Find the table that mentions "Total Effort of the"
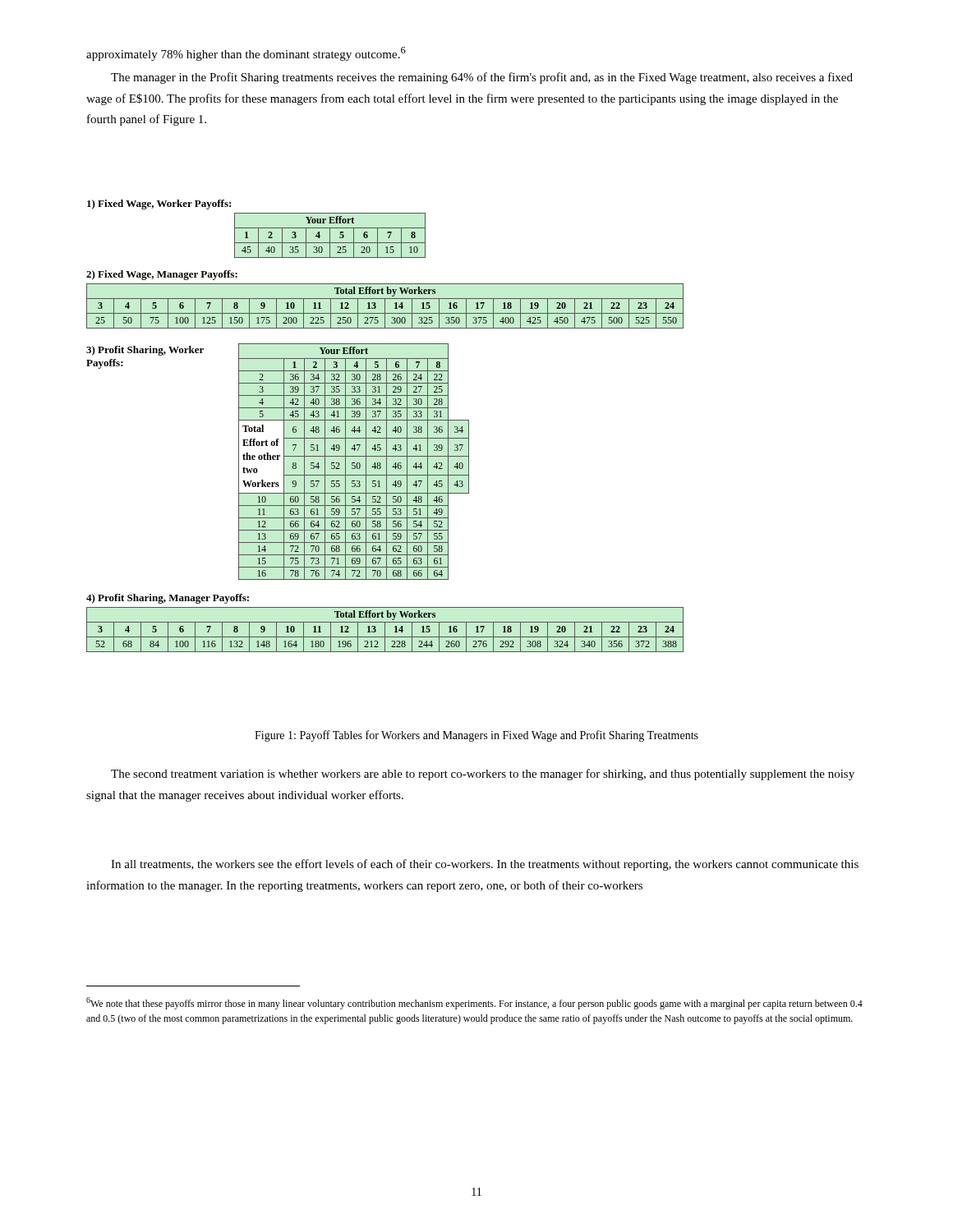This screenshot has width=953, height=1232. click(476, 462)
